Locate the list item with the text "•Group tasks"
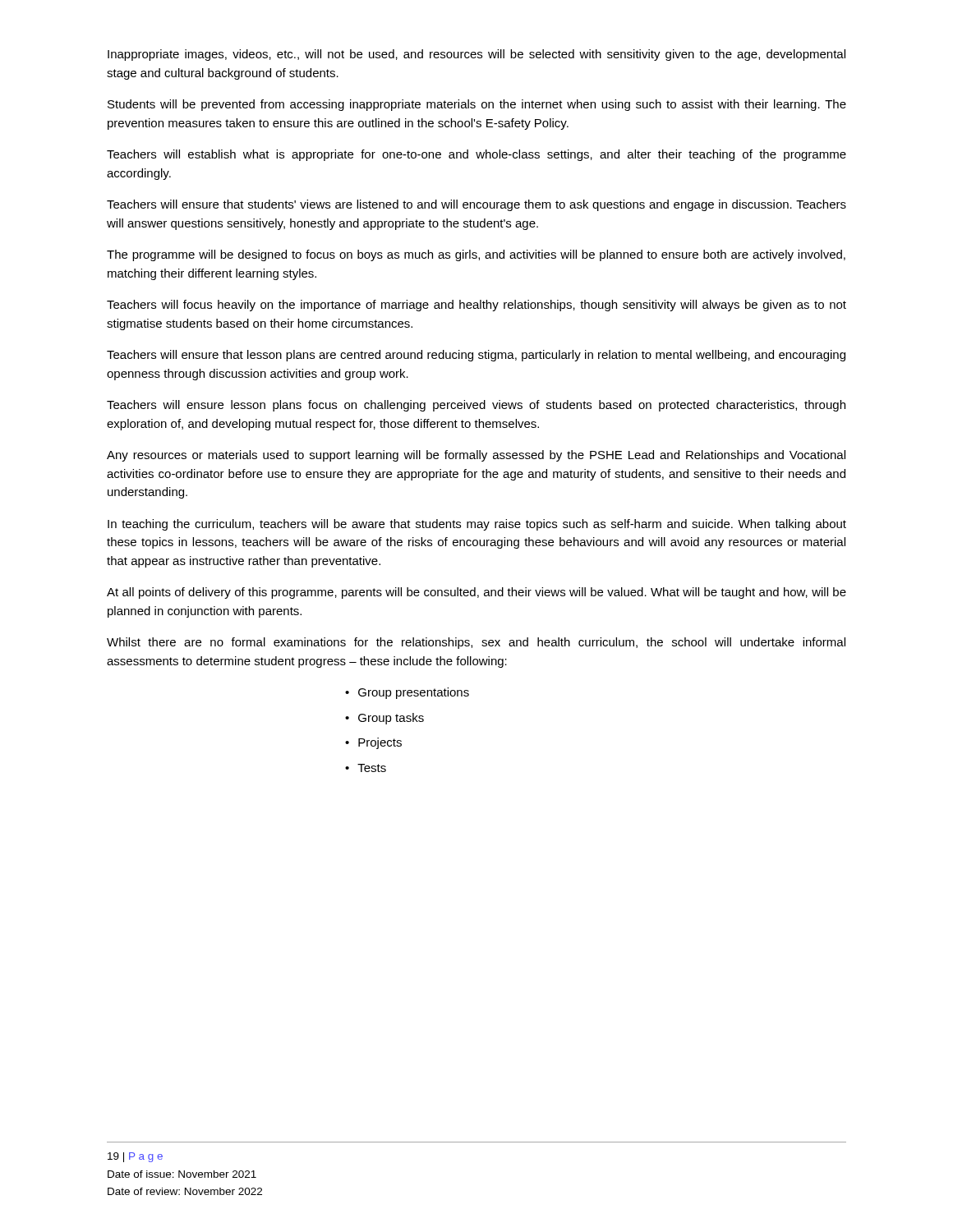Image resolution: width=953 pixels, height=1232 pixels. (384, 719)
